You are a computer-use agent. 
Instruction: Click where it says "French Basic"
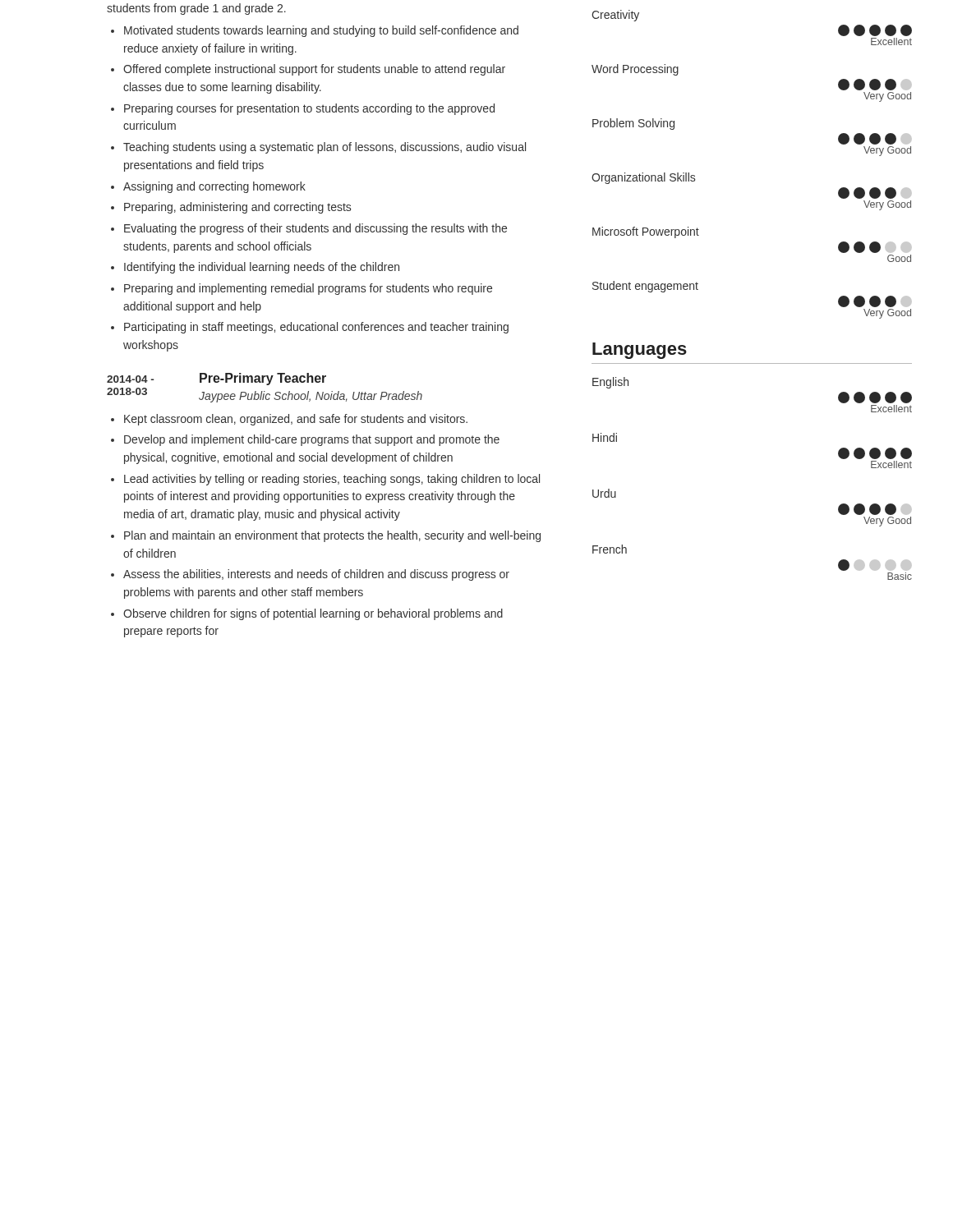610,549
